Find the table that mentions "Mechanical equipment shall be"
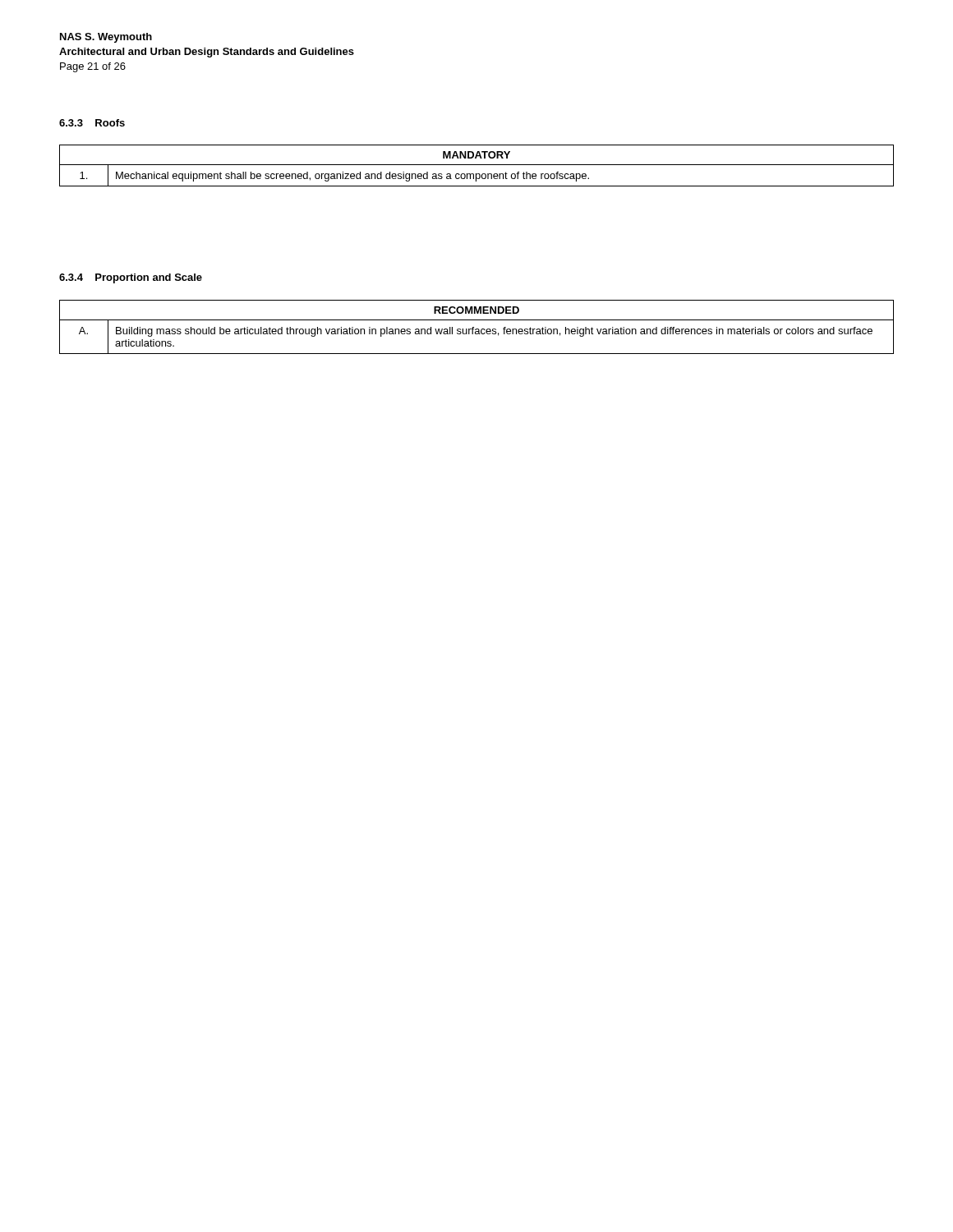953x1232 pixels. [476, 165]
